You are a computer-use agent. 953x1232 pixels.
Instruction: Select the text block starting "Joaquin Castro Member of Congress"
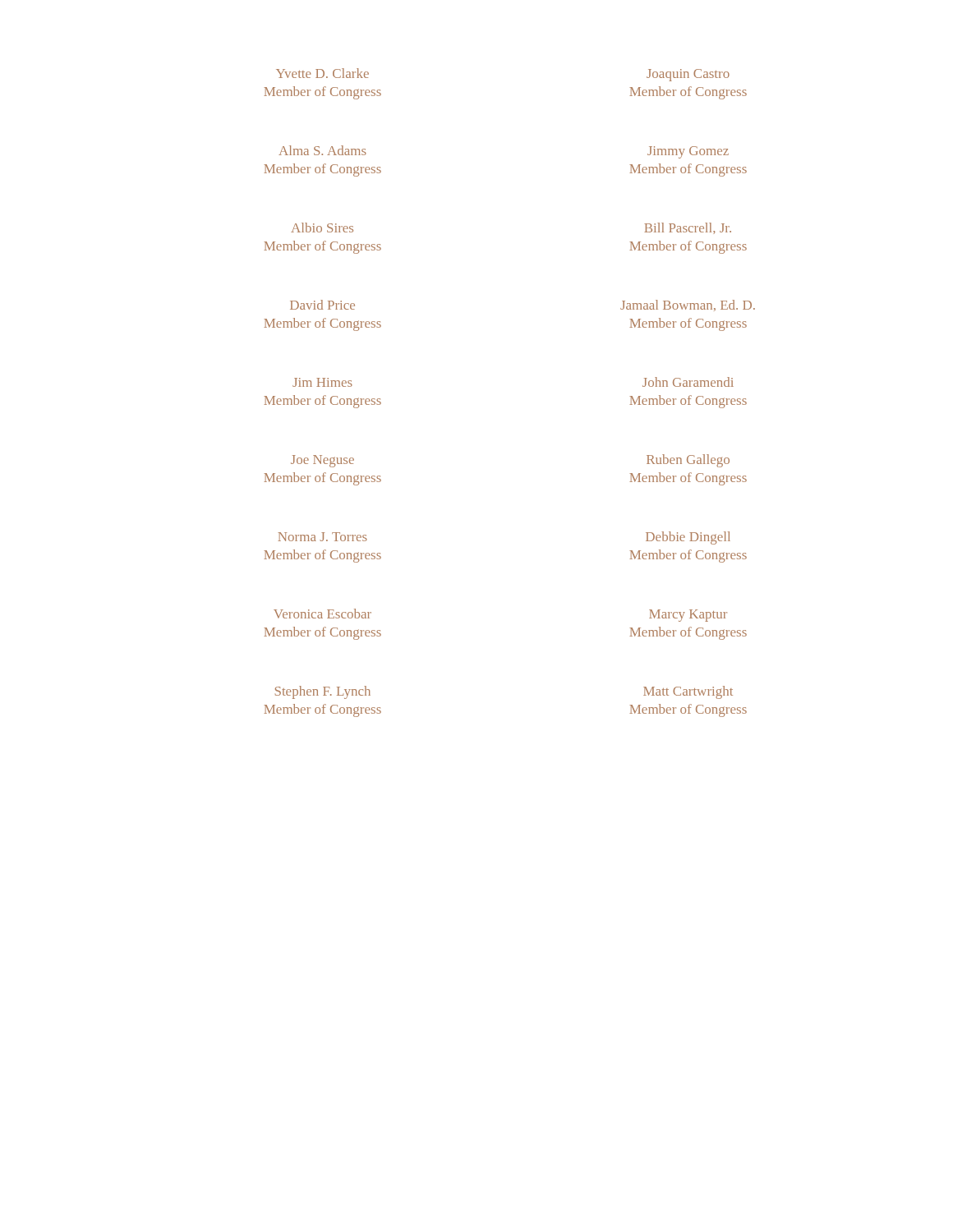688,83
